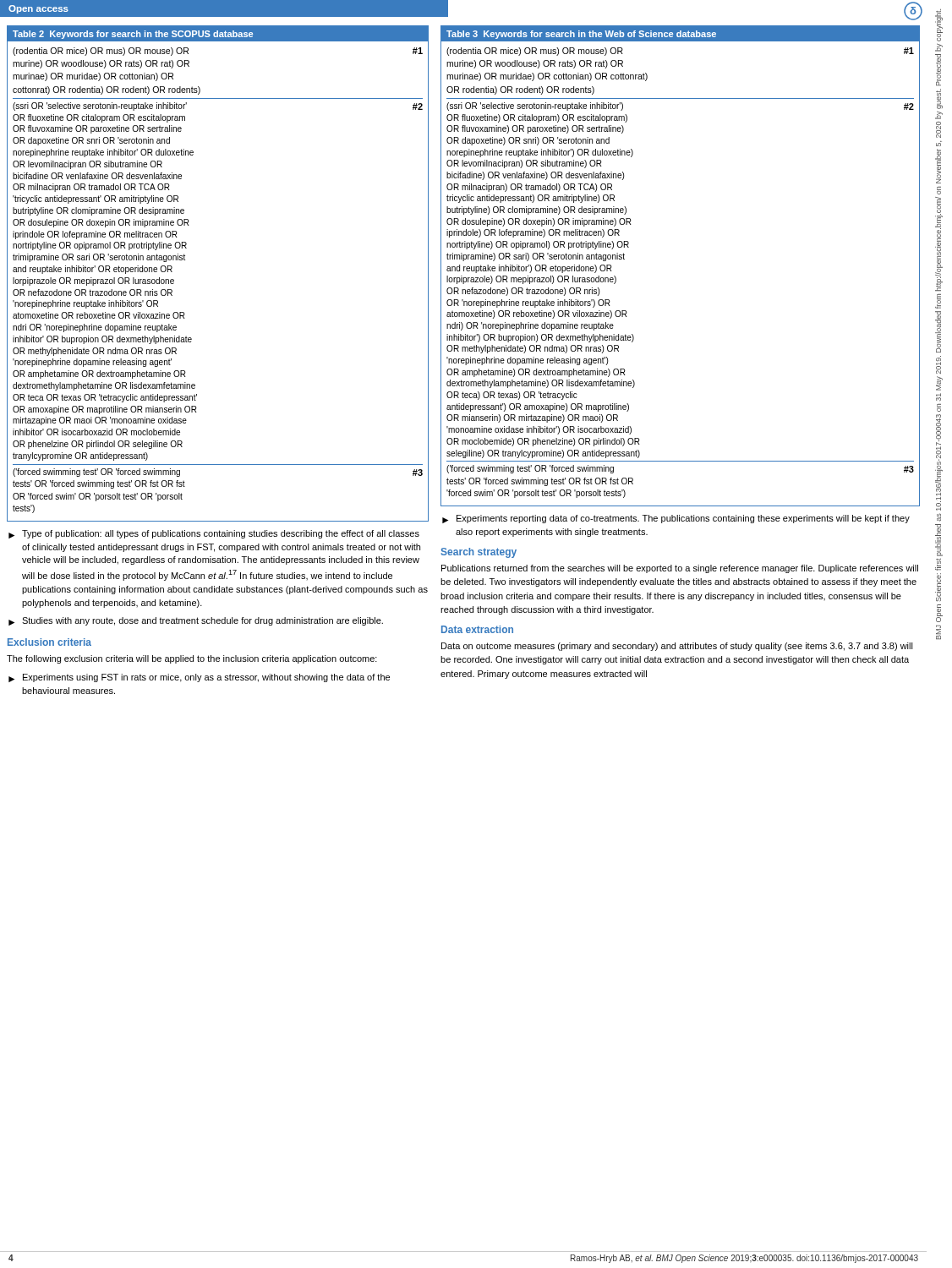The height and width of the screenshot is (1268, 952).
Task: Find the table that mentions "Table 2 Keywords for search"
Action: [218, 273]
